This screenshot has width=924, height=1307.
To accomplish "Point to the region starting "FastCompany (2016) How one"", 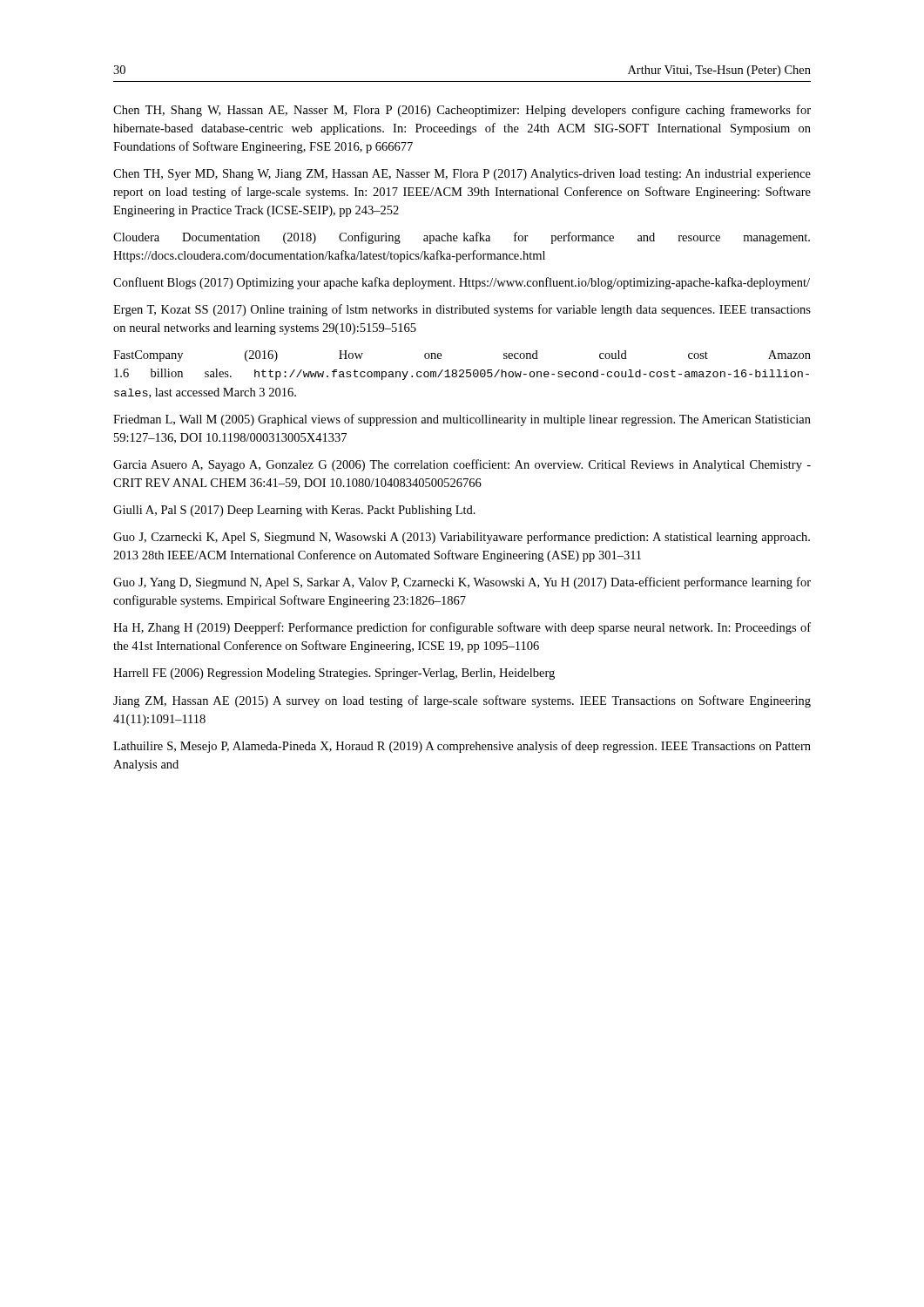I will 462,374.
